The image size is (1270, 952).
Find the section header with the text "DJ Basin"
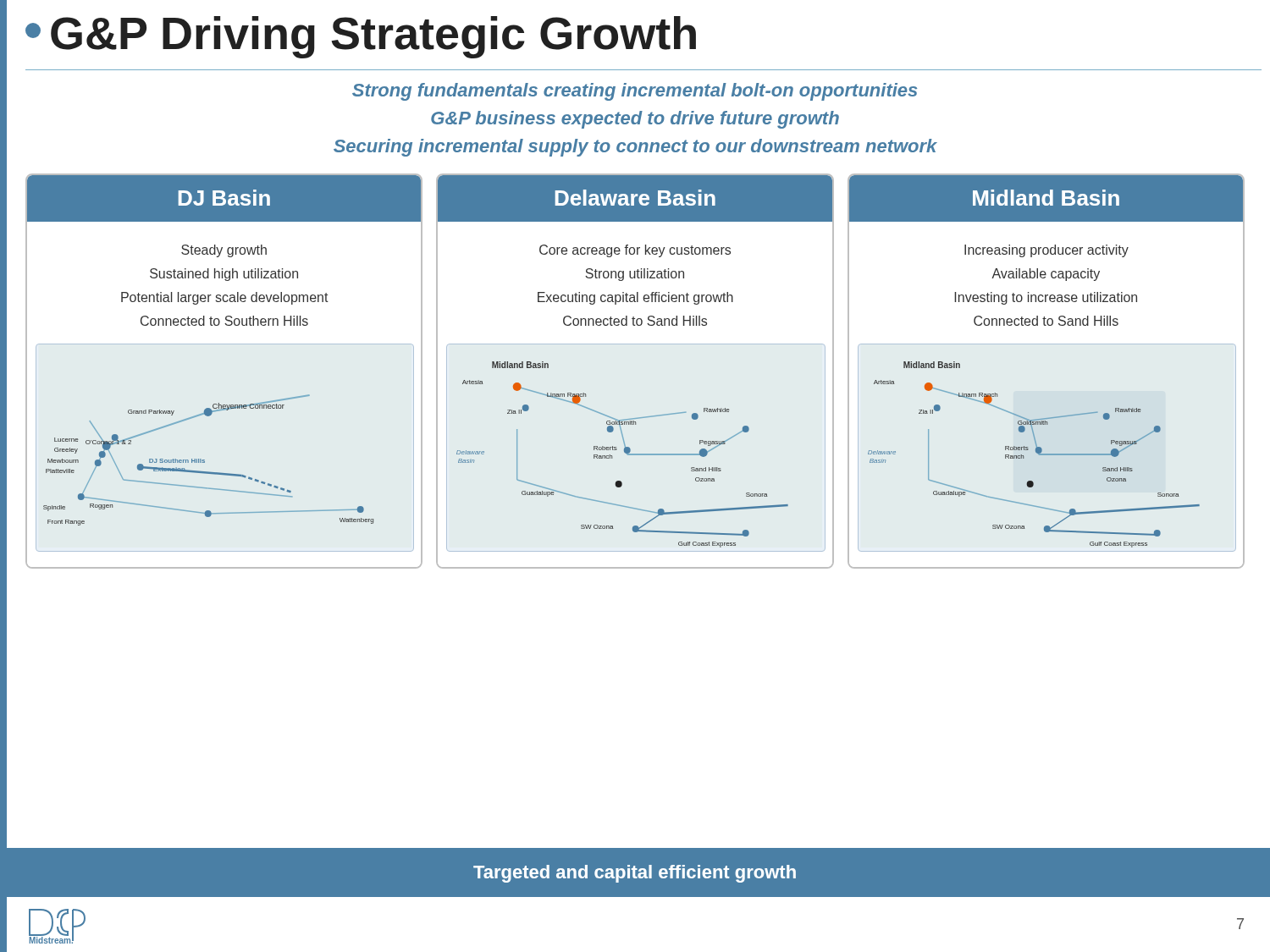point(224,198)
